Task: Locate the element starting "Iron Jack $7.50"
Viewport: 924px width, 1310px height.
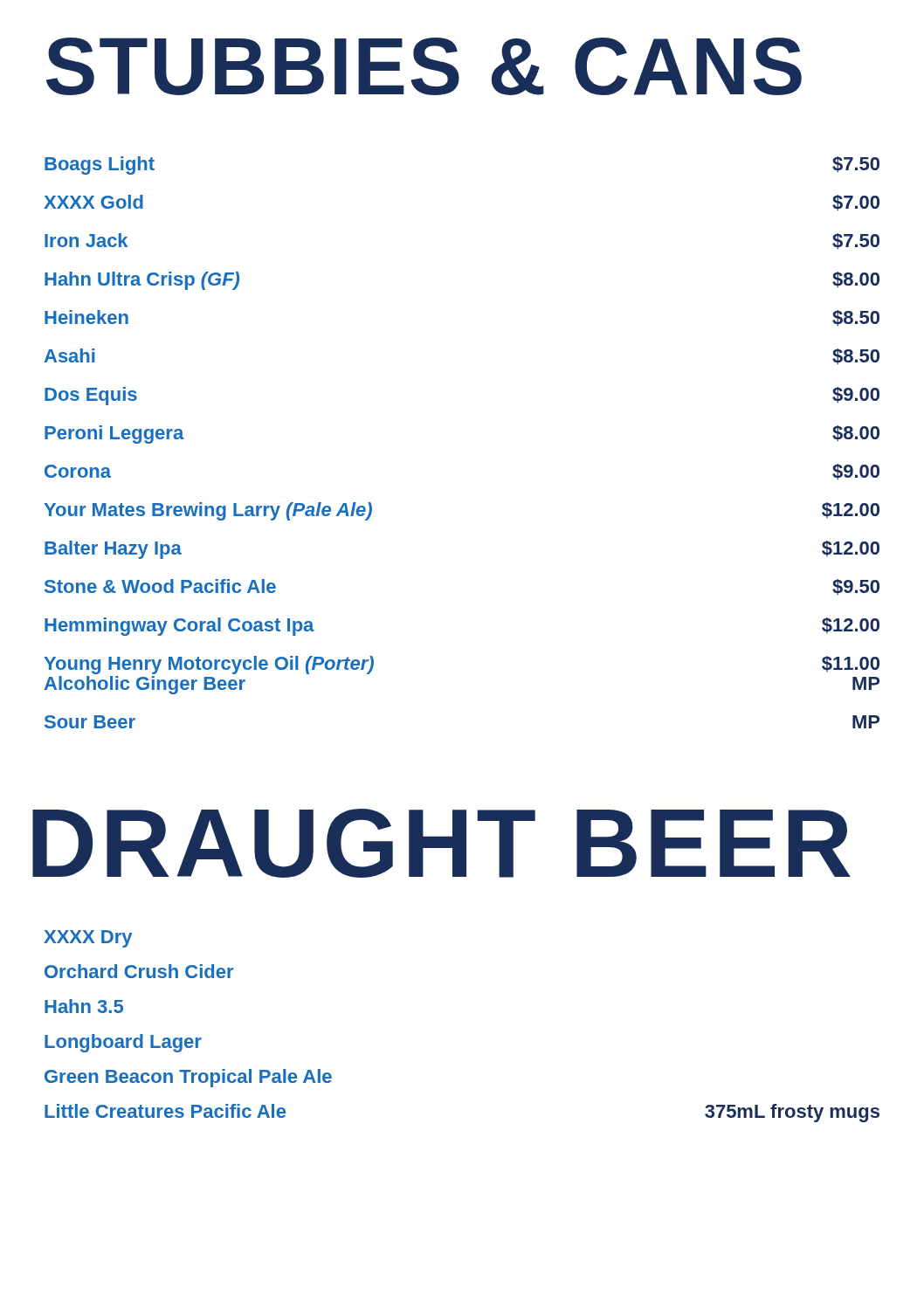Action: point(92,241)
